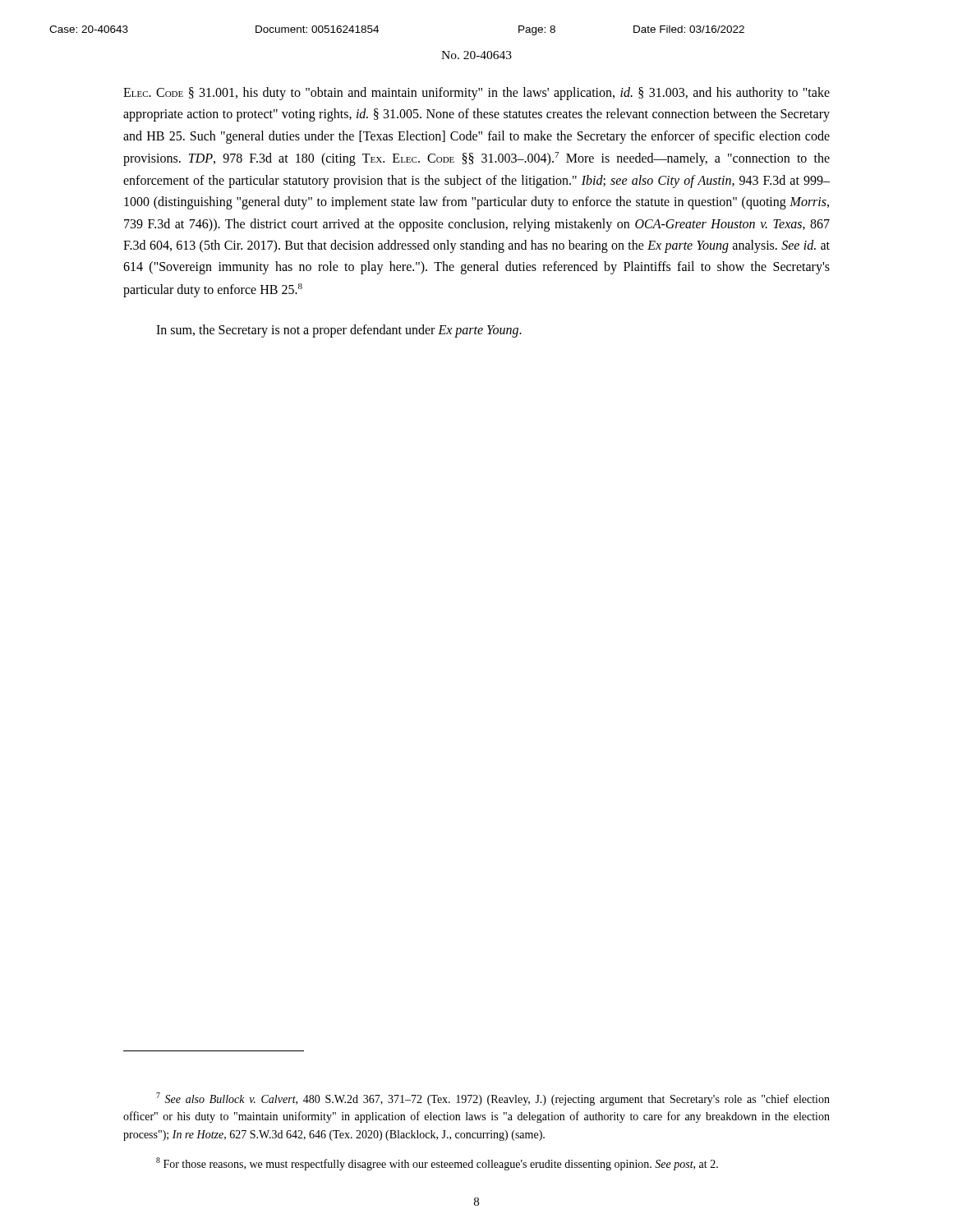Navigate to the region starting "Elec. Code § 31.001, his"
Screen dimensions: 1232x953
tap(476, 211)
